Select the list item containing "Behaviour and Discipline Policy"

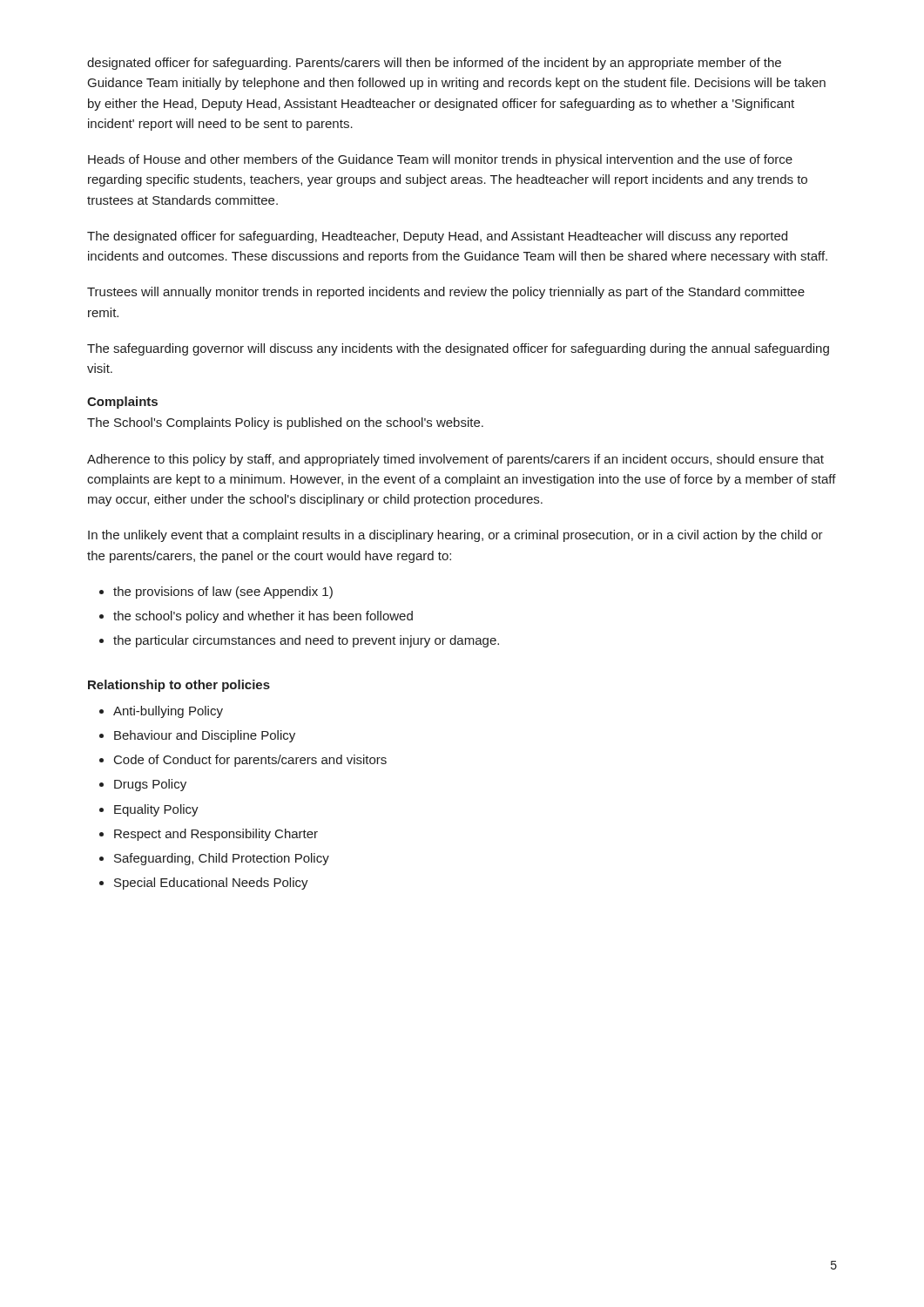click(204, 735)
